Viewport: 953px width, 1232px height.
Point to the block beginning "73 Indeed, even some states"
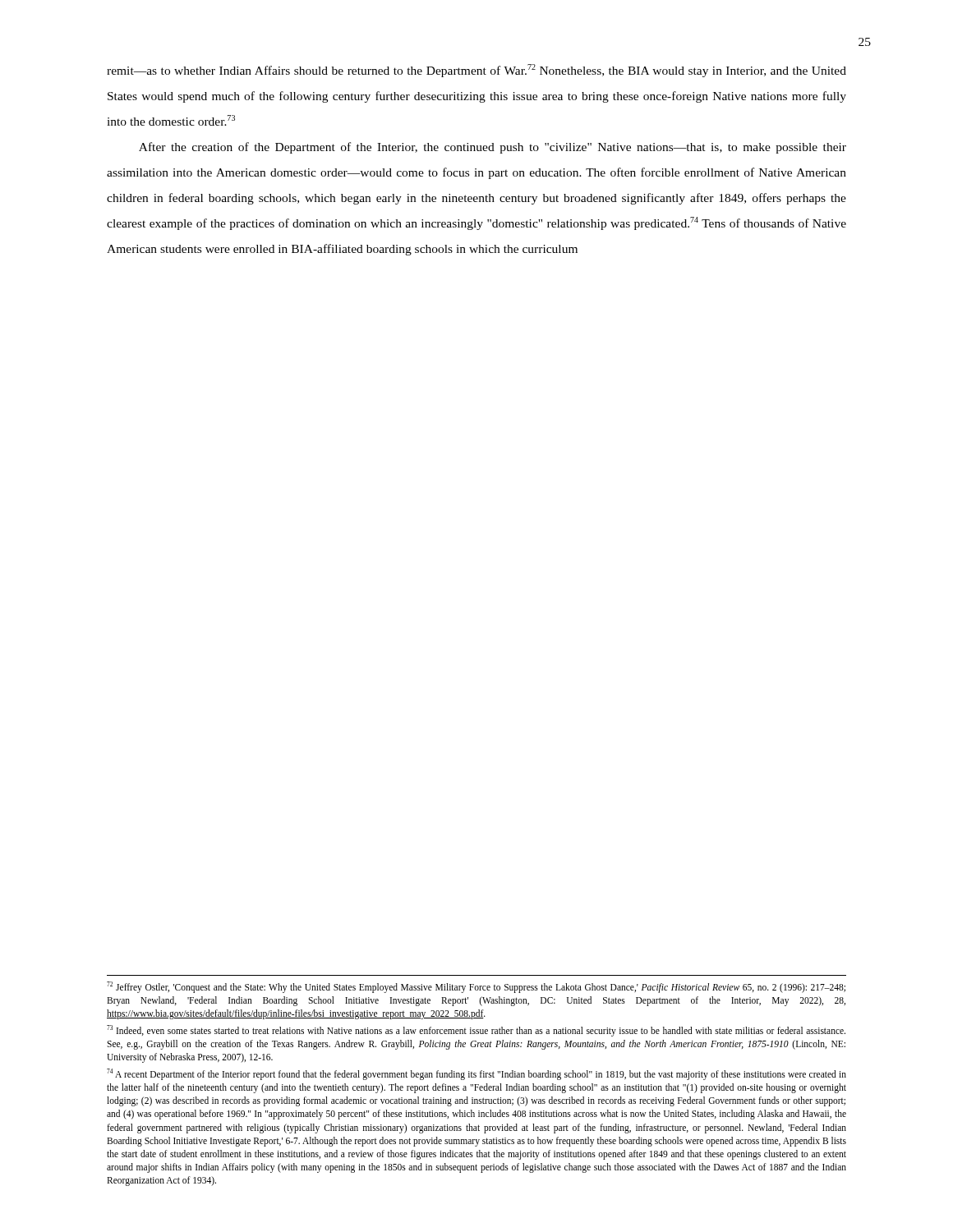click(476, 1043)
